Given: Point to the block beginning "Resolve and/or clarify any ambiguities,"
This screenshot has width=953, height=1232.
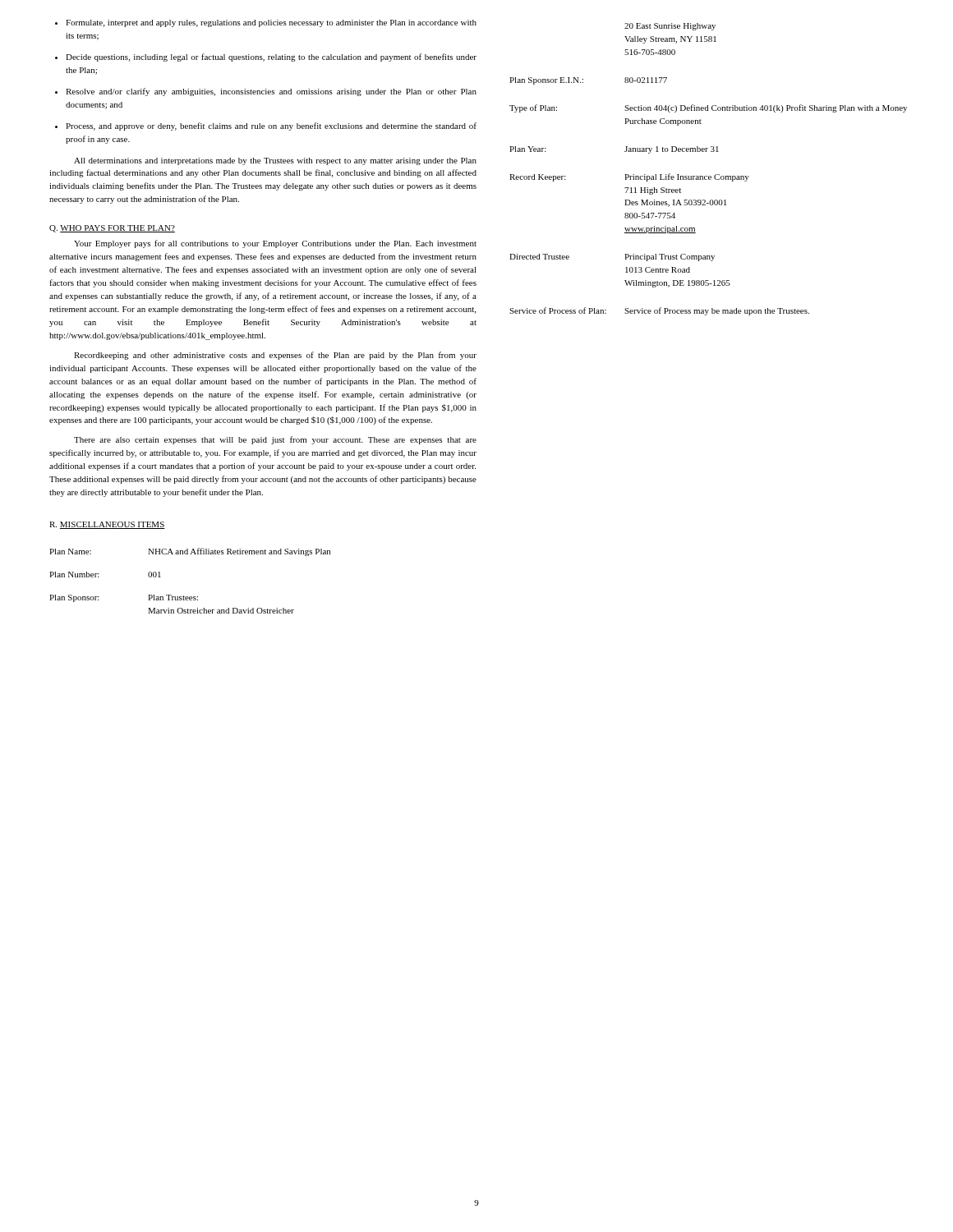Looking at the screenshot, I should click(x=263, y=98).
